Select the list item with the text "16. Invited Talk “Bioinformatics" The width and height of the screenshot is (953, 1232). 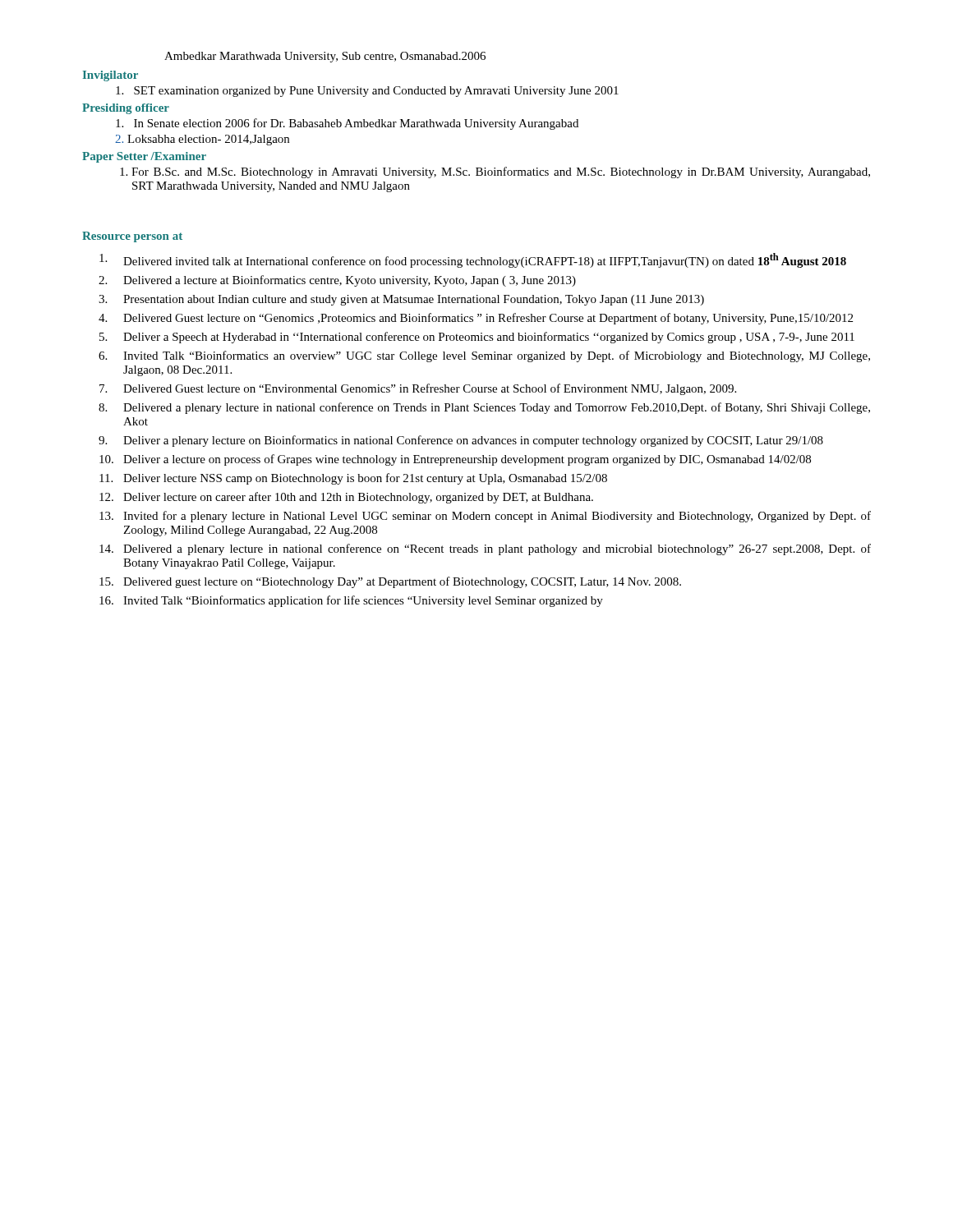click(351, 601)
